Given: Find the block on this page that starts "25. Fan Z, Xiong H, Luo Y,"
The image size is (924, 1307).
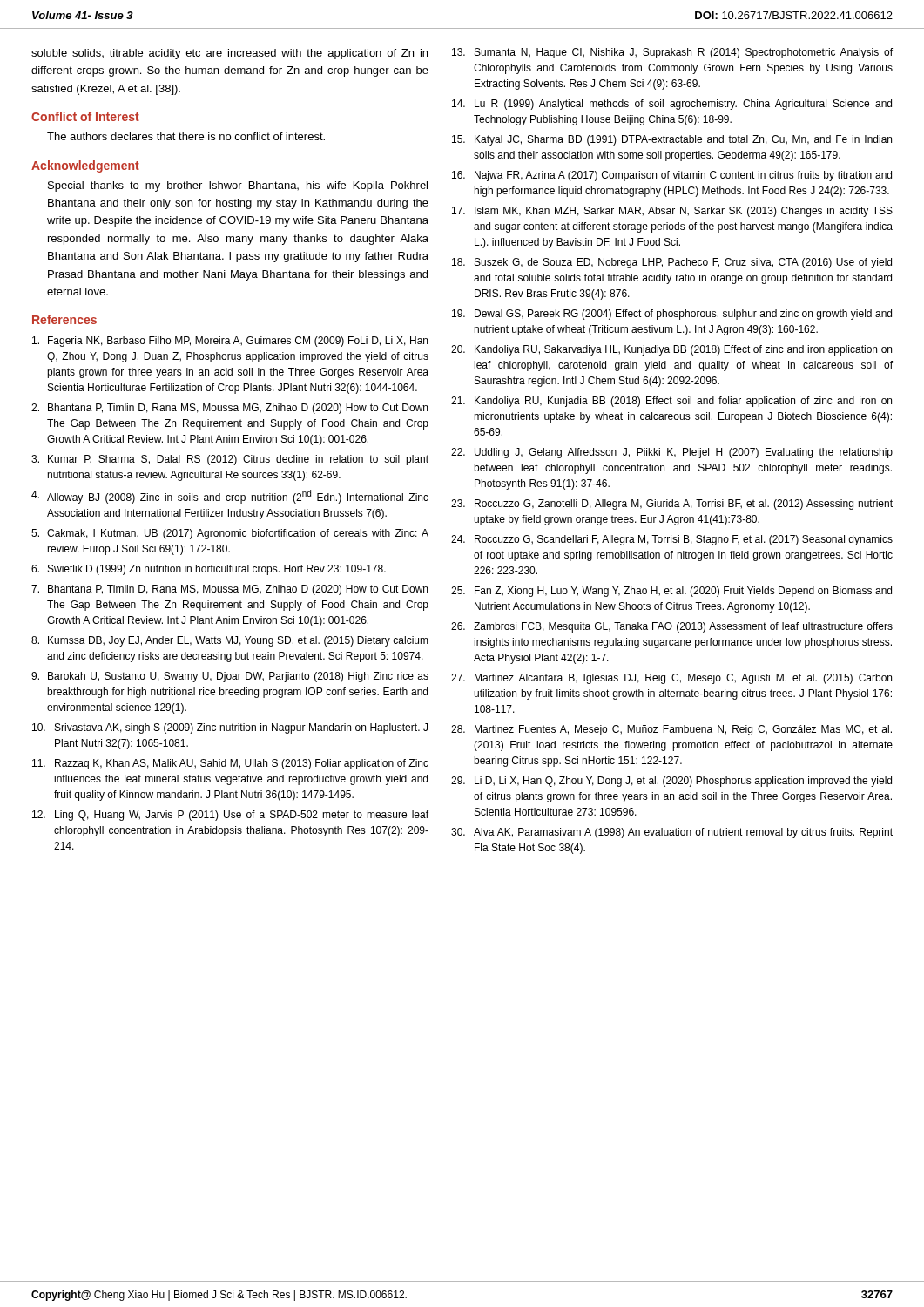Looking at the screenshot, I should point(672,599).
